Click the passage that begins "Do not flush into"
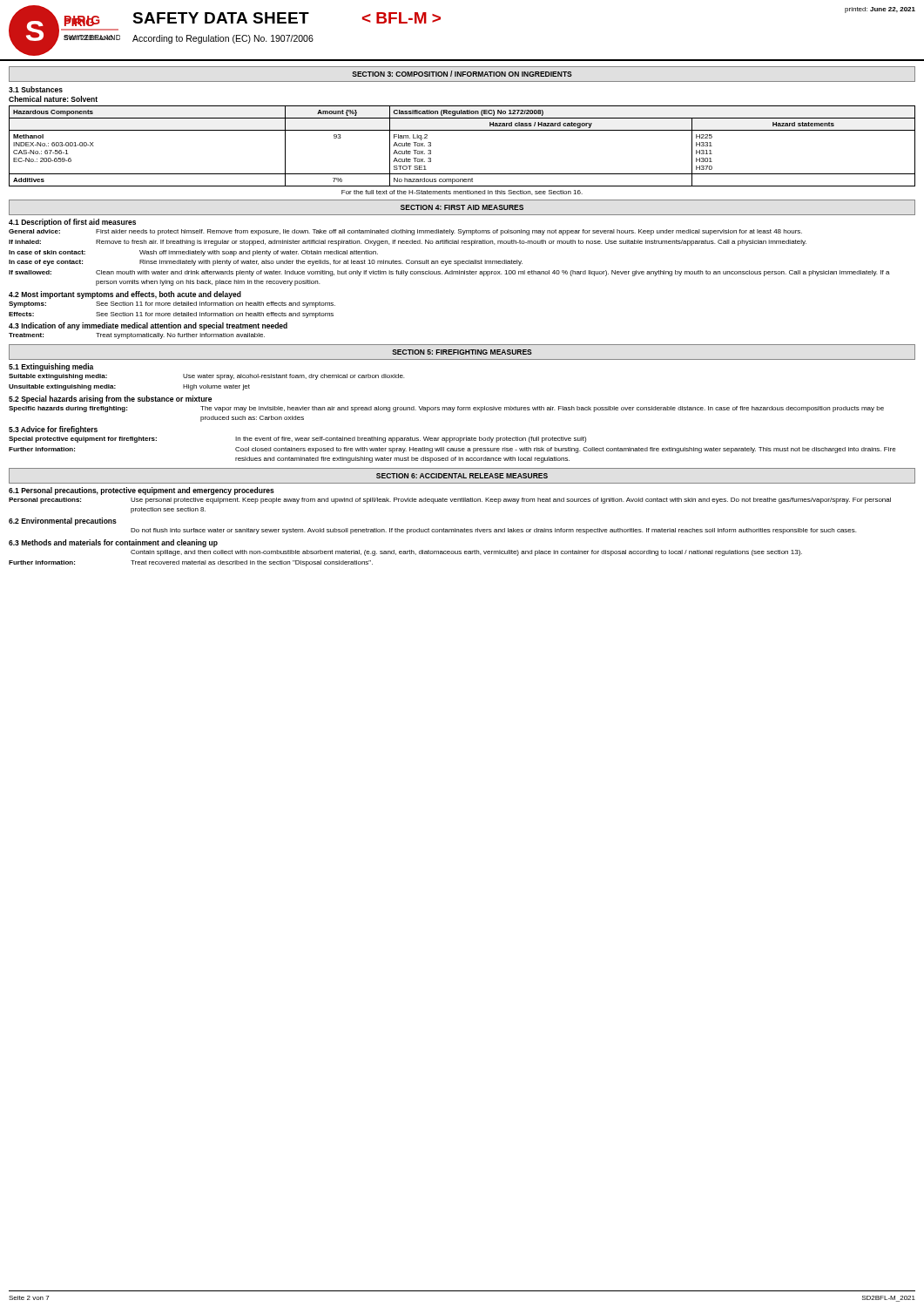This screenshot has width=924, height=1307. (523, 531)
